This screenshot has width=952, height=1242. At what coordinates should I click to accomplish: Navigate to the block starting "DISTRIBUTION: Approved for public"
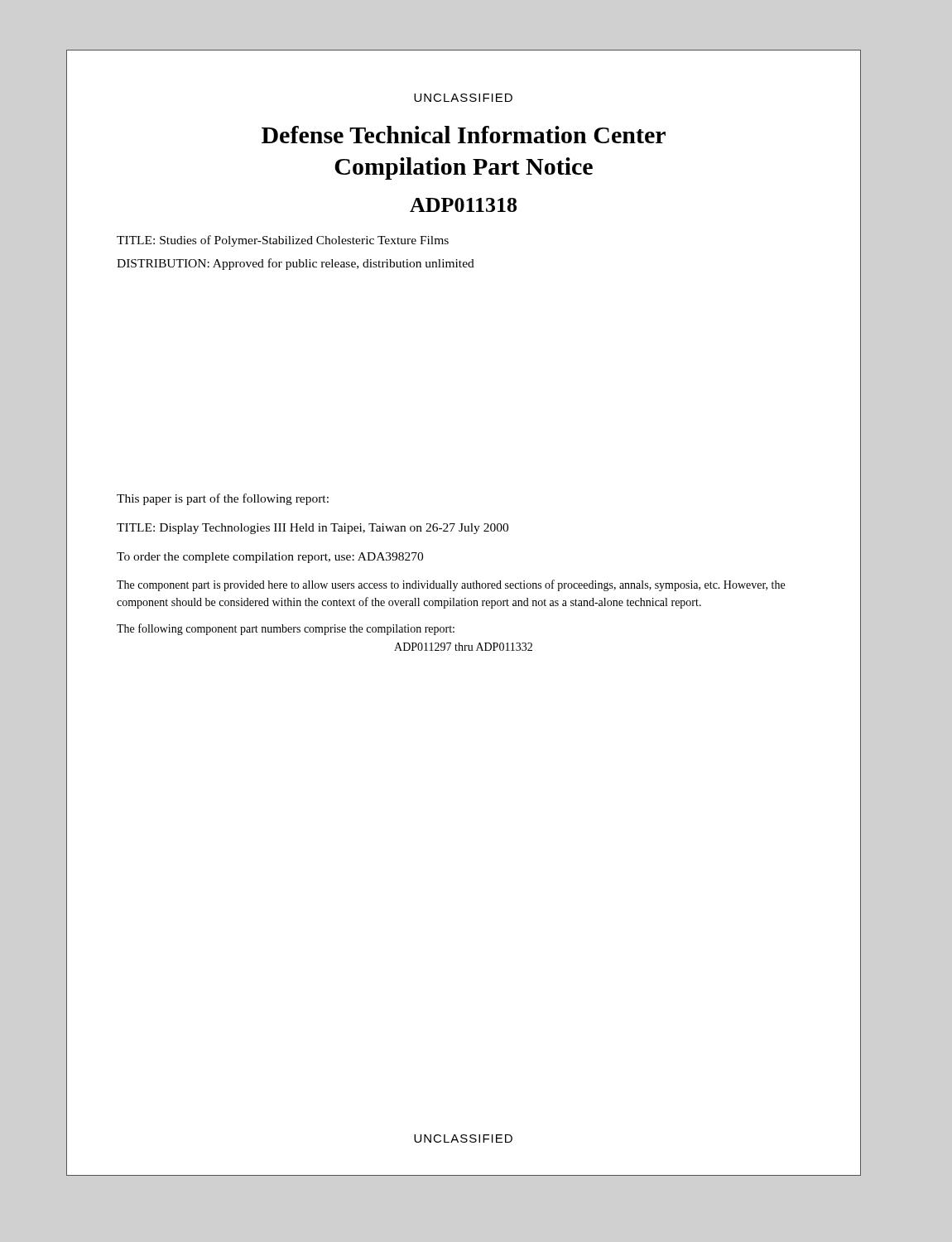(295, 263)
